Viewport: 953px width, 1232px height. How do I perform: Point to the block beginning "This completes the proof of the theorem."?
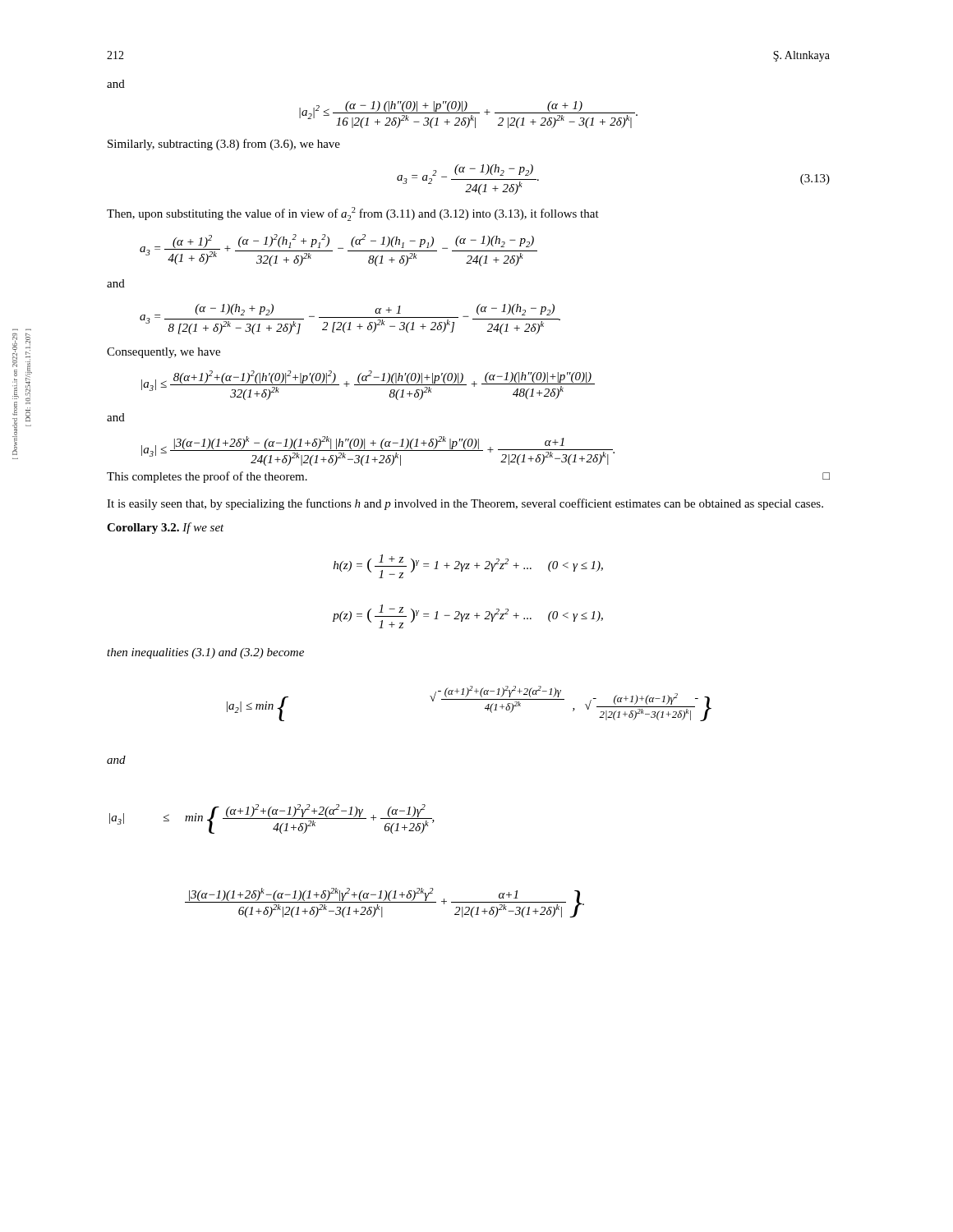205,477
